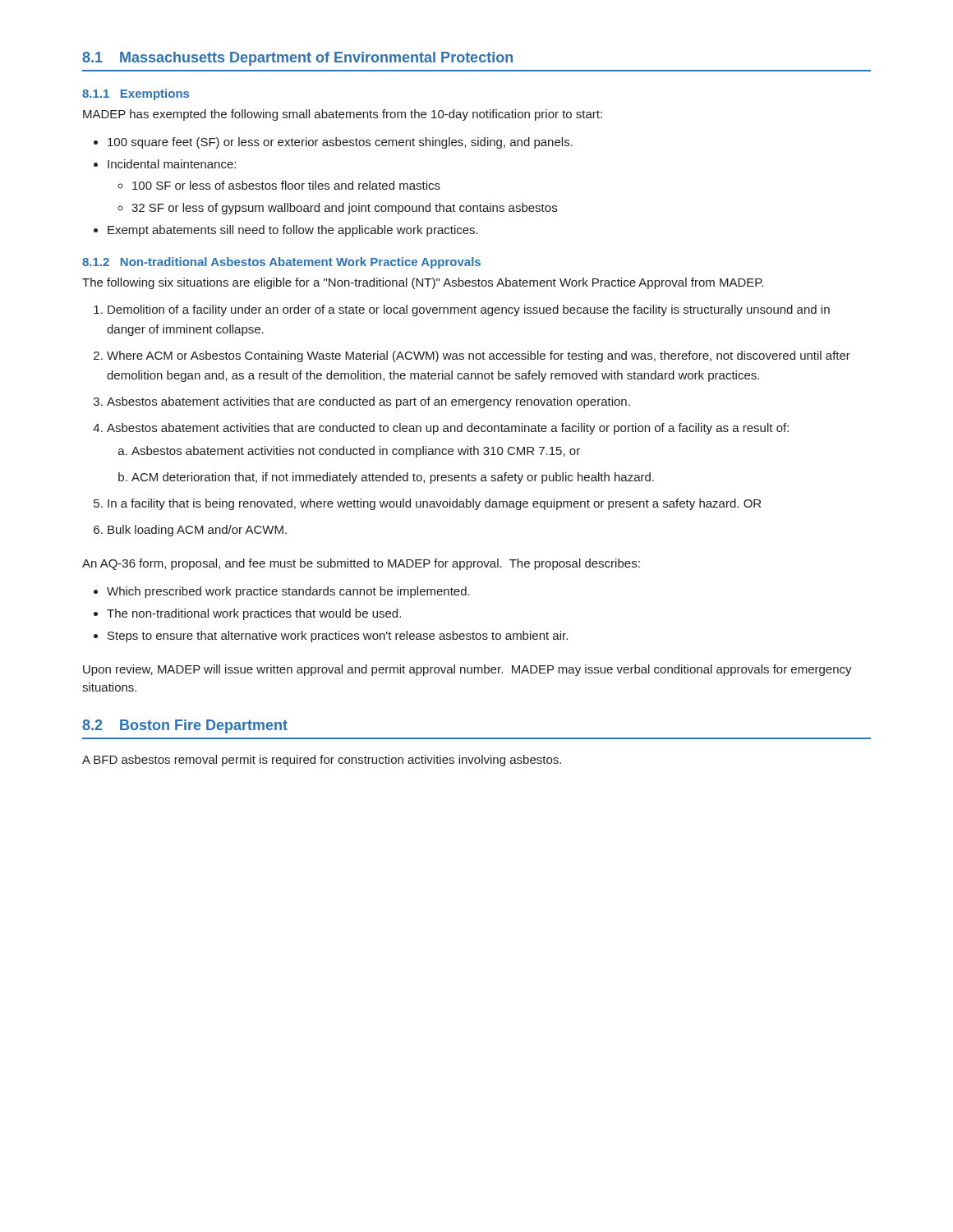953x1232 pixels.
Task: Point to the region starting "100 square feet"
Action: [x=489, y=142]
